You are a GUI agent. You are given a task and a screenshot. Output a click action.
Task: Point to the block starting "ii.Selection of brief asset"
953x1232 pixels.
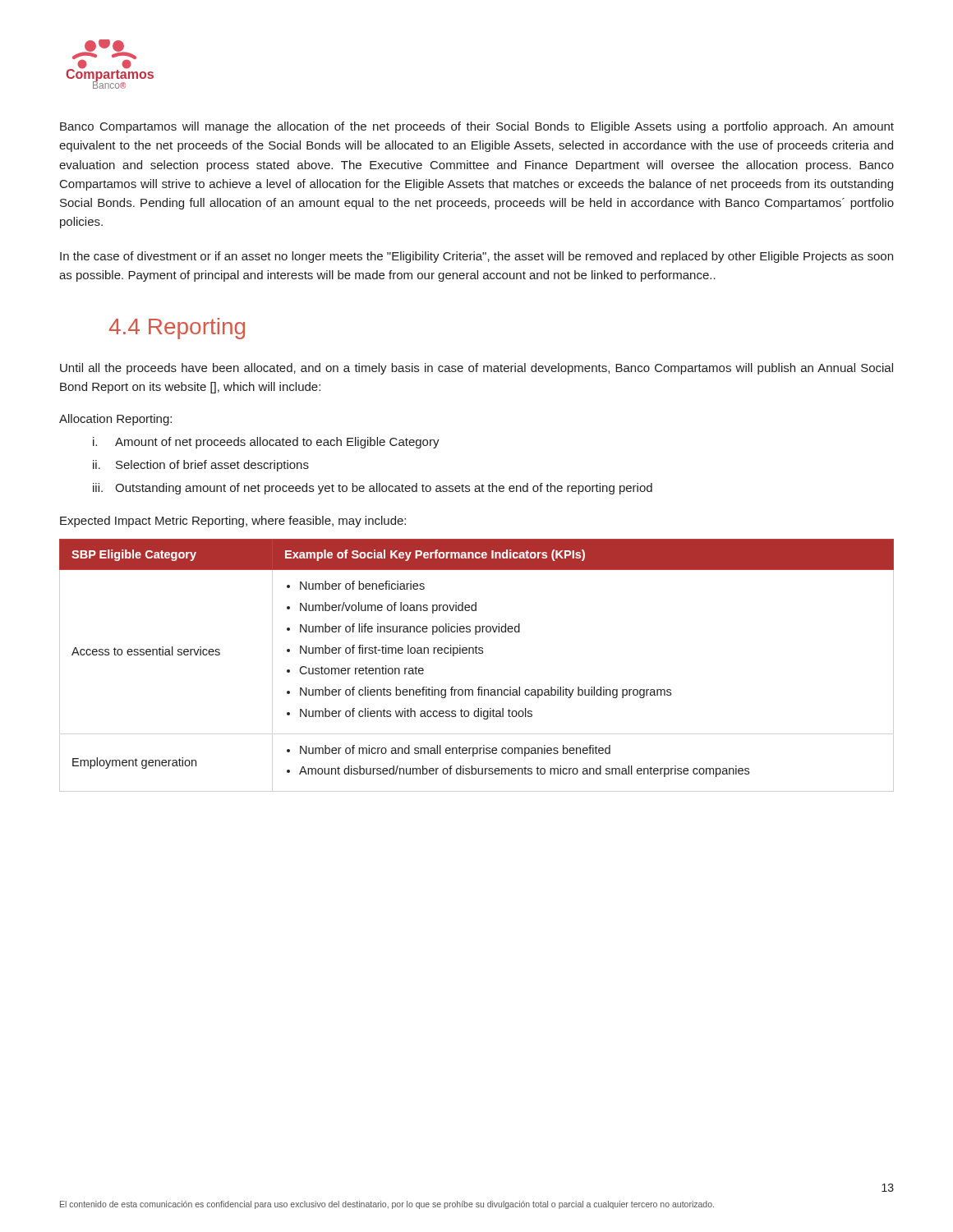tap(201, 466)
